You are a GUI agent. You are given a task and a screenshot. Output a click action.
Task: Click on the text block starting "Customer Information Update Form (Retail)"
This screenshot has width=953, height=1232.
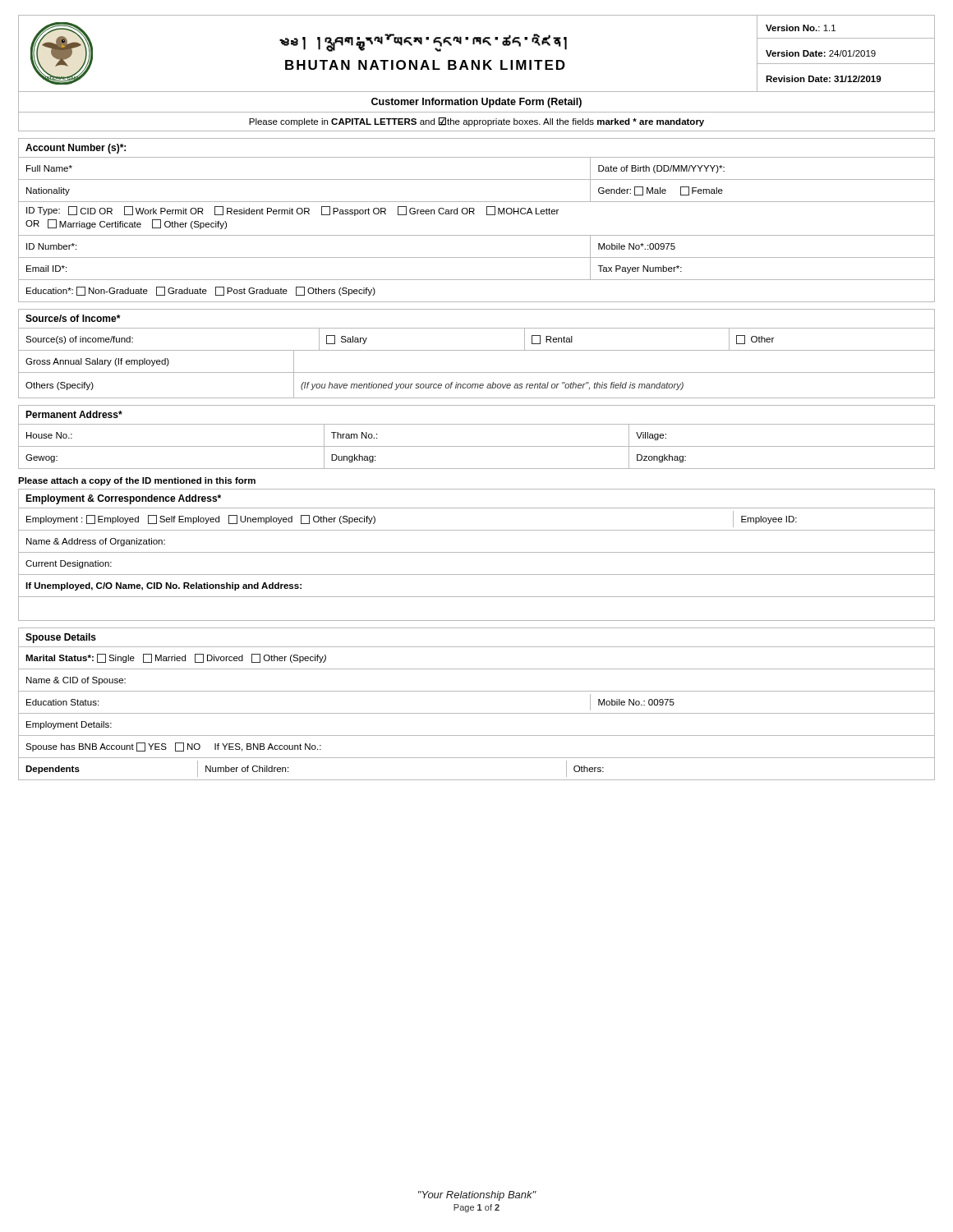(x=476, y=102)
